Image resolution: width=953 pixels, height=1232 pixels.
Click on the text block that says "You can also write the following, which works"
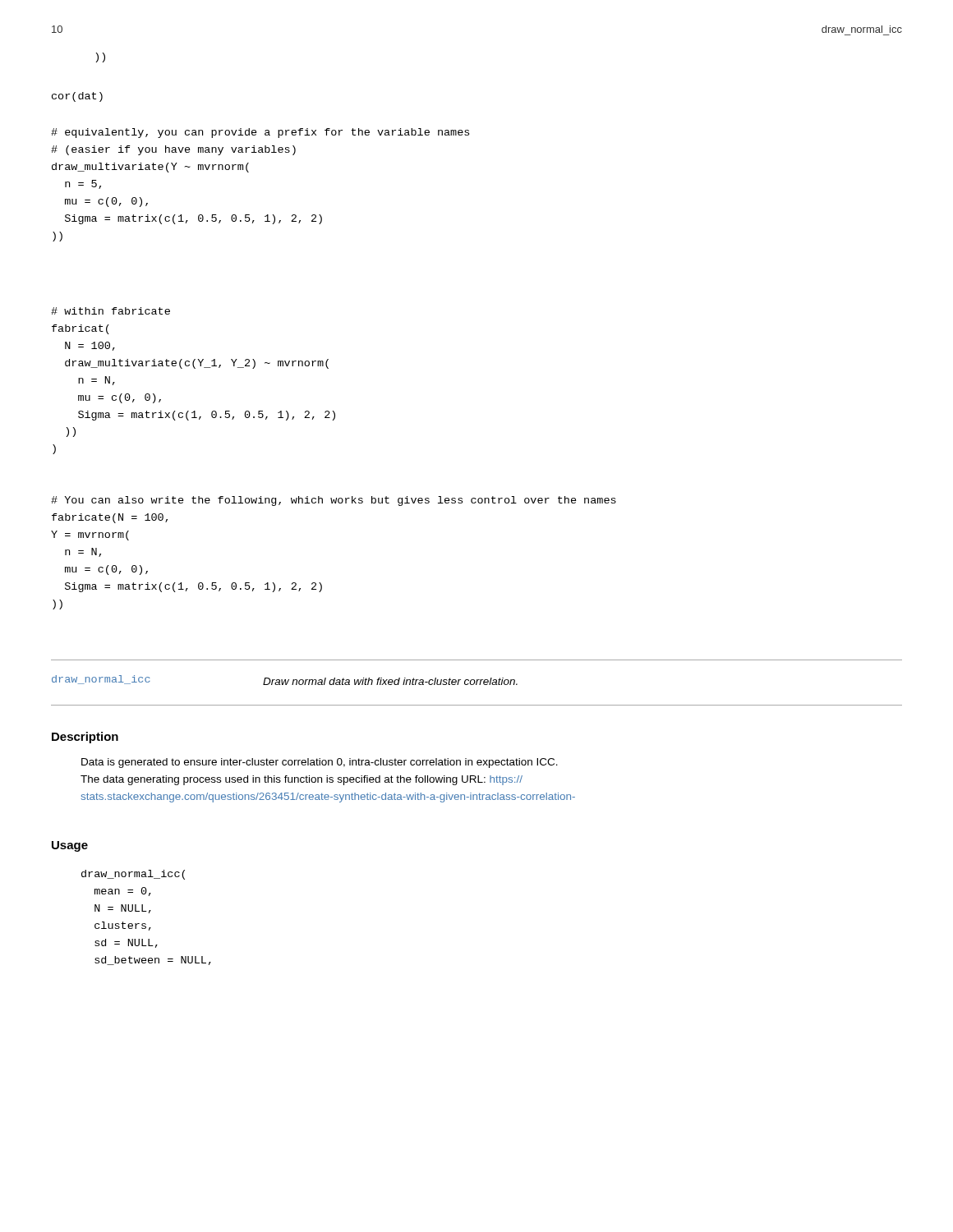pyautogui.click(x=334, y=501)
